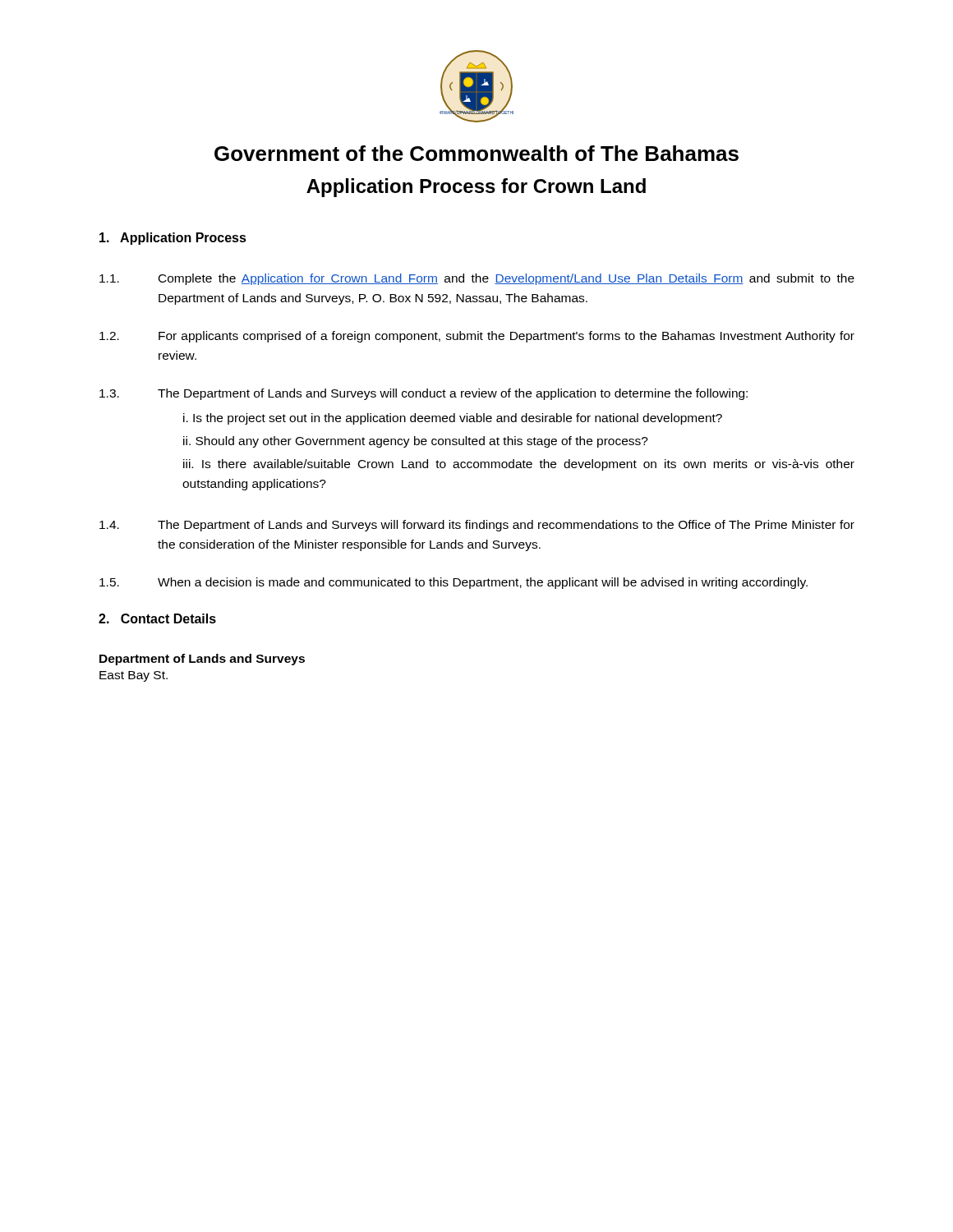Where does it say "2. Contact Details"?
The image size is (953, 1232).
pyautogui.click(x=157, y=619)
